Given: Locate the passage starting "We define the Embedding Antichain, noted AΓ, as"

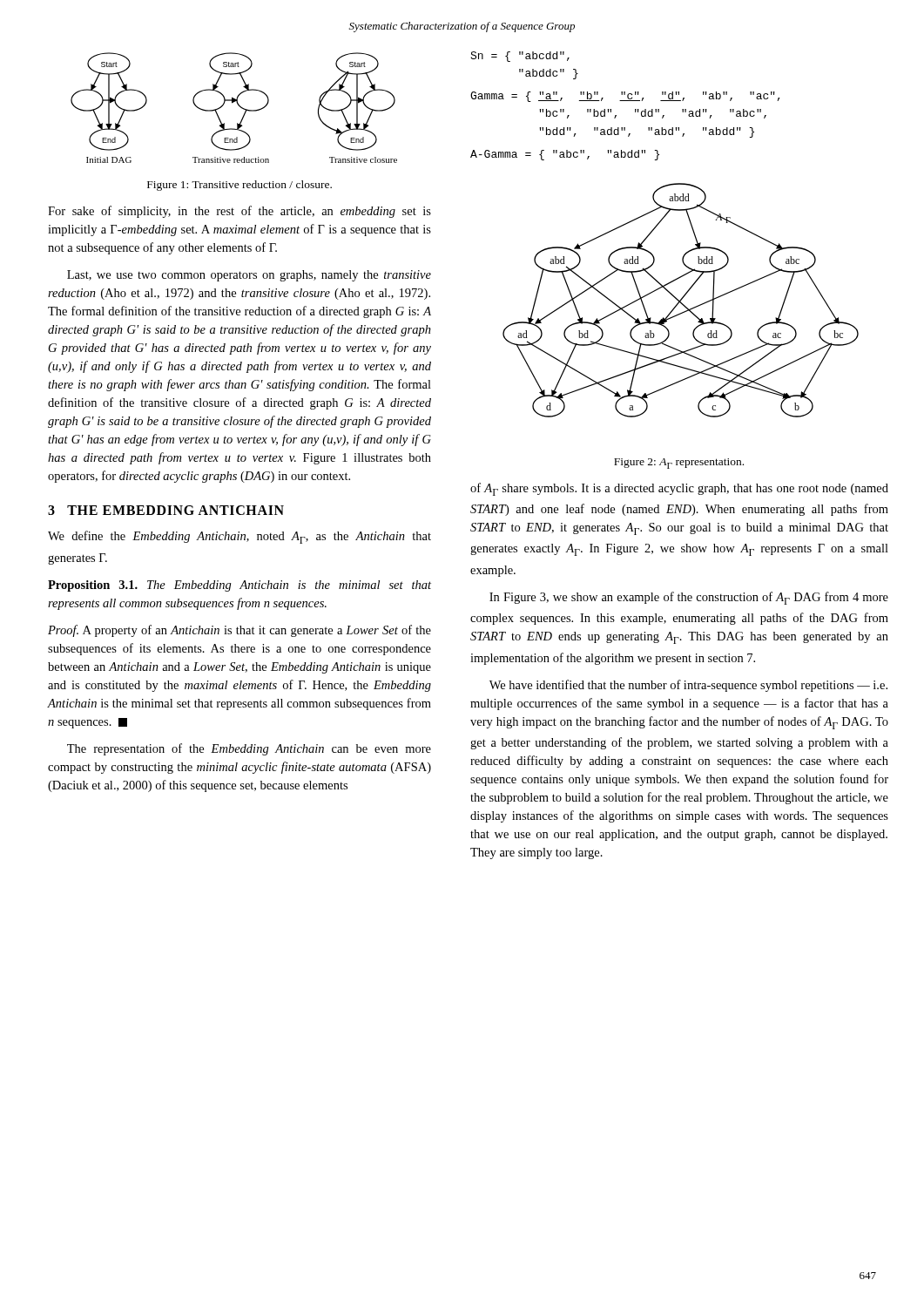Looking at the screenshot, I should pyautogui.click(x=239, y=547).
